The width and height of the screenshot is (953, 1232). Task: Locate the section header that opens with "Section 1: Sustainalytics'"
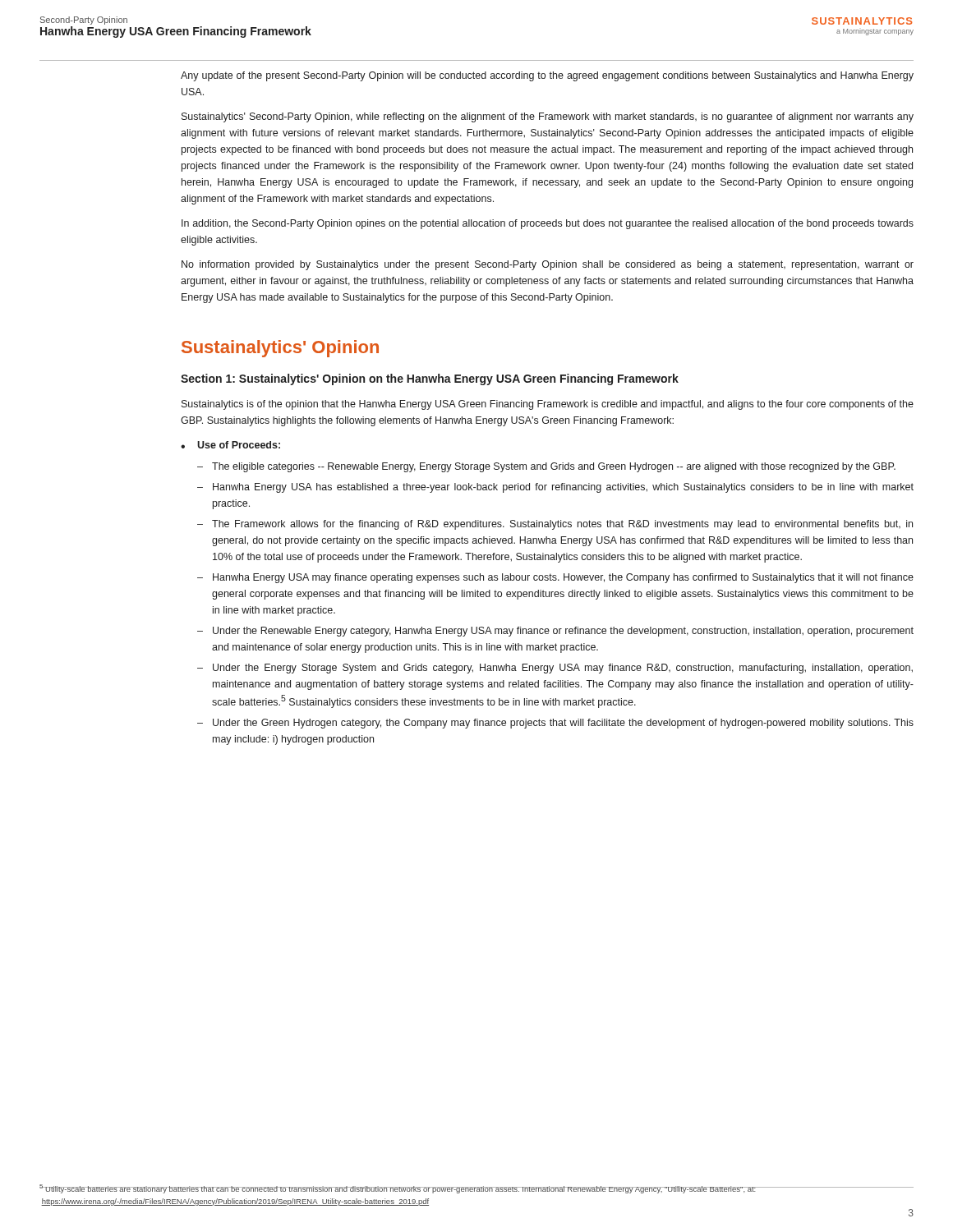coord(430,379)
